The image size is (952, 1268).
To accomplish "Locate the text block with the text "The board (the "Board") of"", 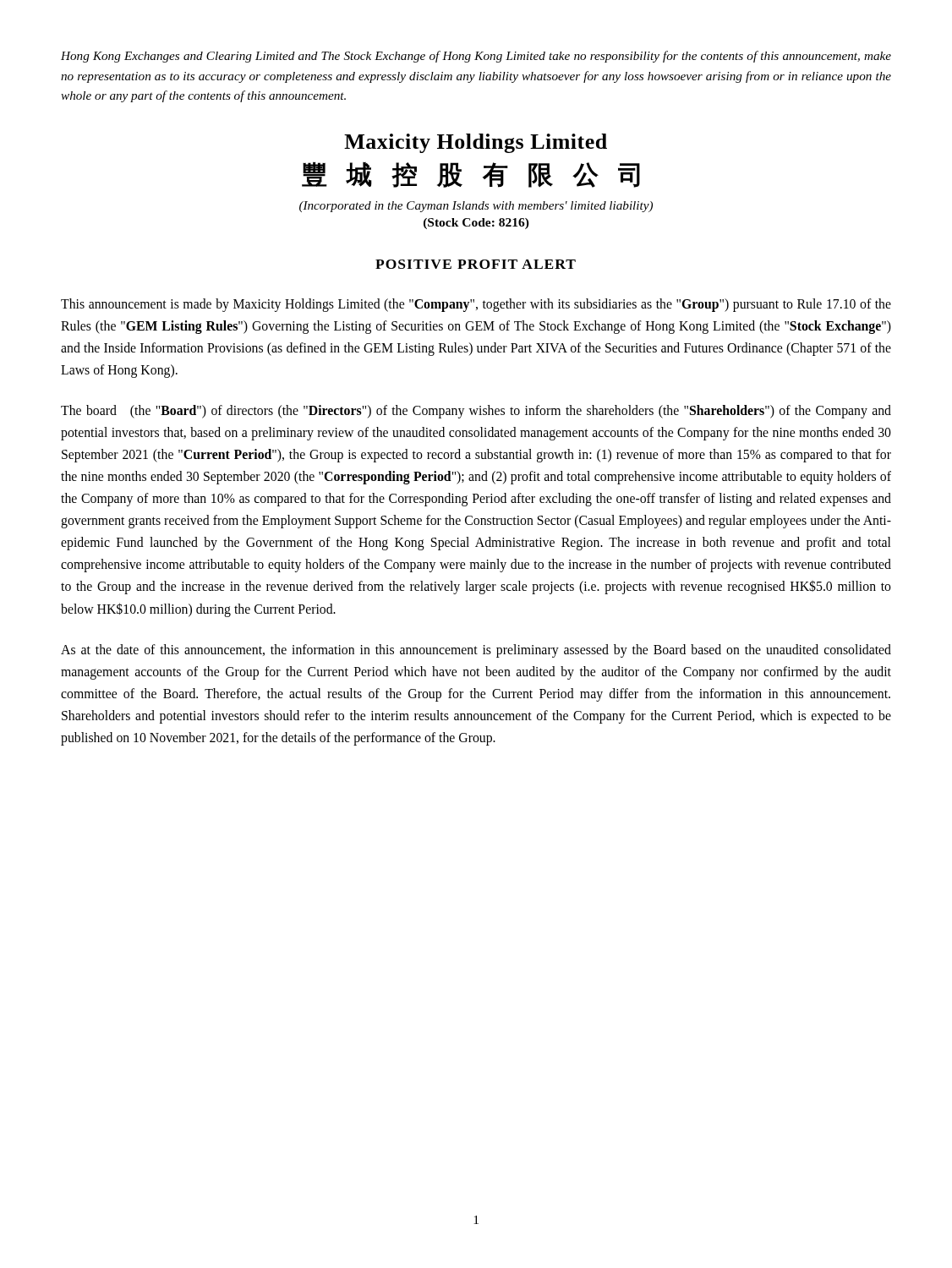I will pos(476,510).
